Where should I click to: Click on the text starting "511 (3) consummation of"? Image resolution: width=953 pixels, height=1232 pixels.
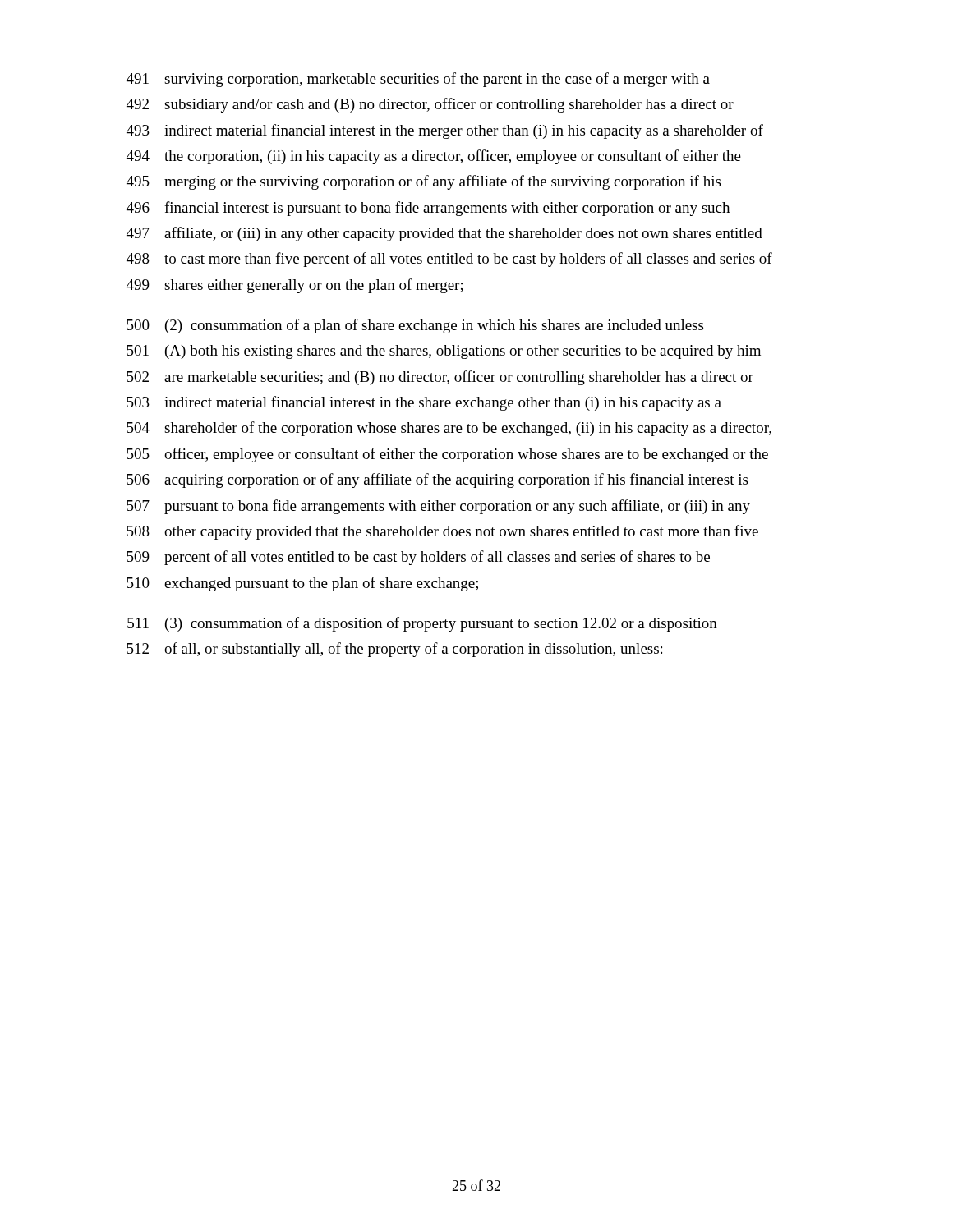point(485,636)
